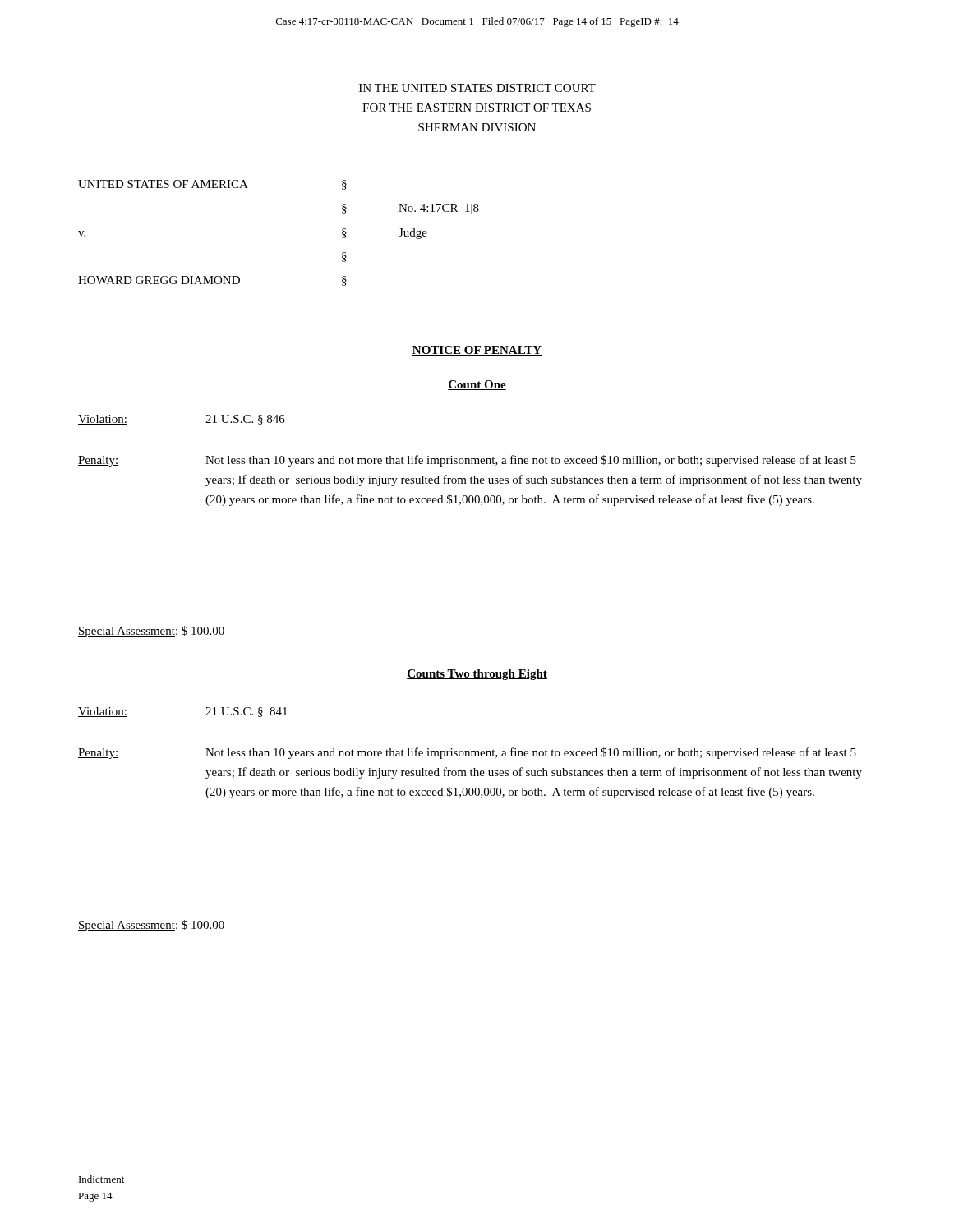The width and height of the screenshot is (954, 1232).
Task: Point to the element starting "Violation: 21 U.S.C. § 846"
Action: (x=103, y=419)
